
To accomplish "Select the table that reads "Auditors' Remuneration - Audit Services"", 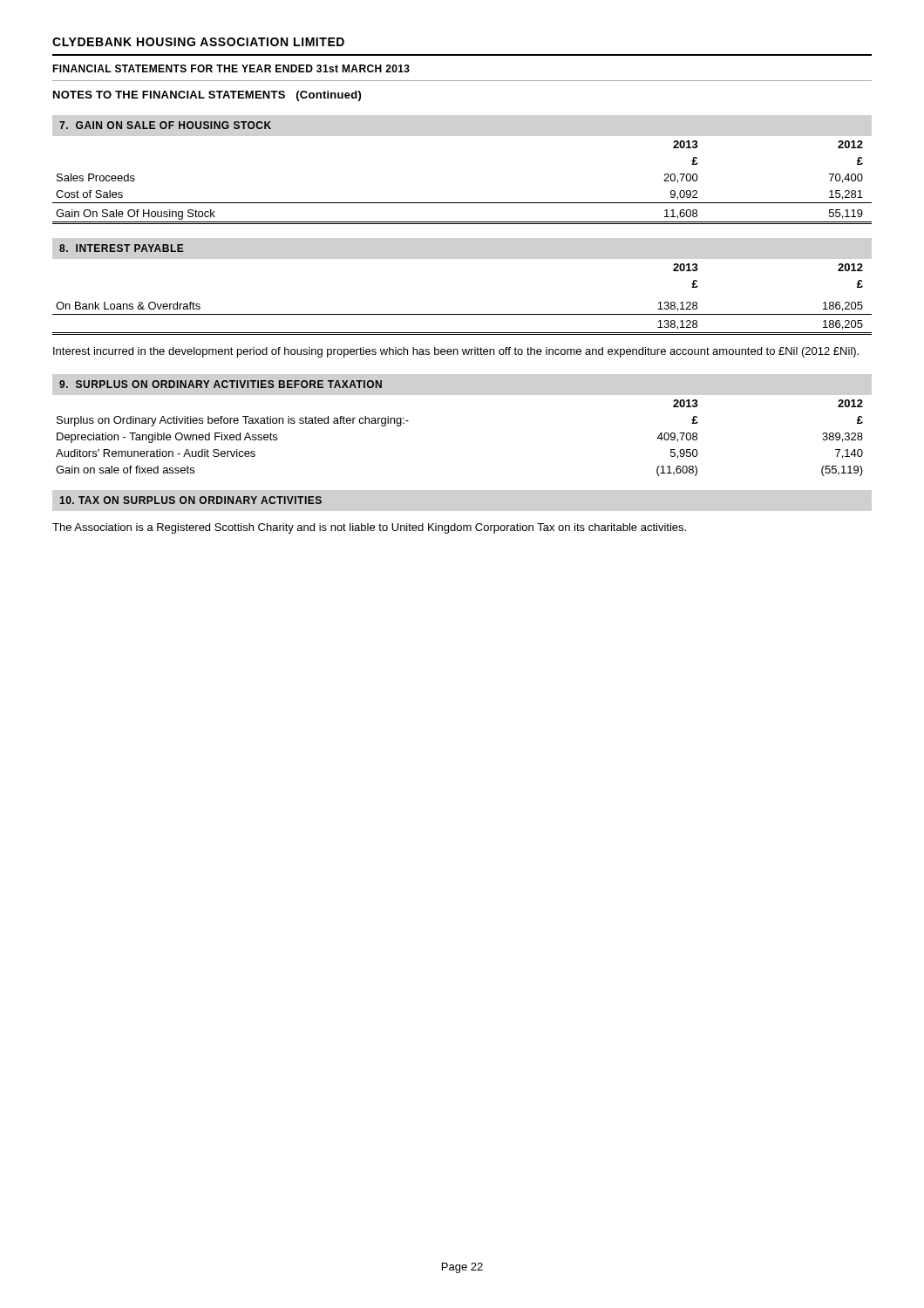I will pyautogui.click(x=462, y=436).
